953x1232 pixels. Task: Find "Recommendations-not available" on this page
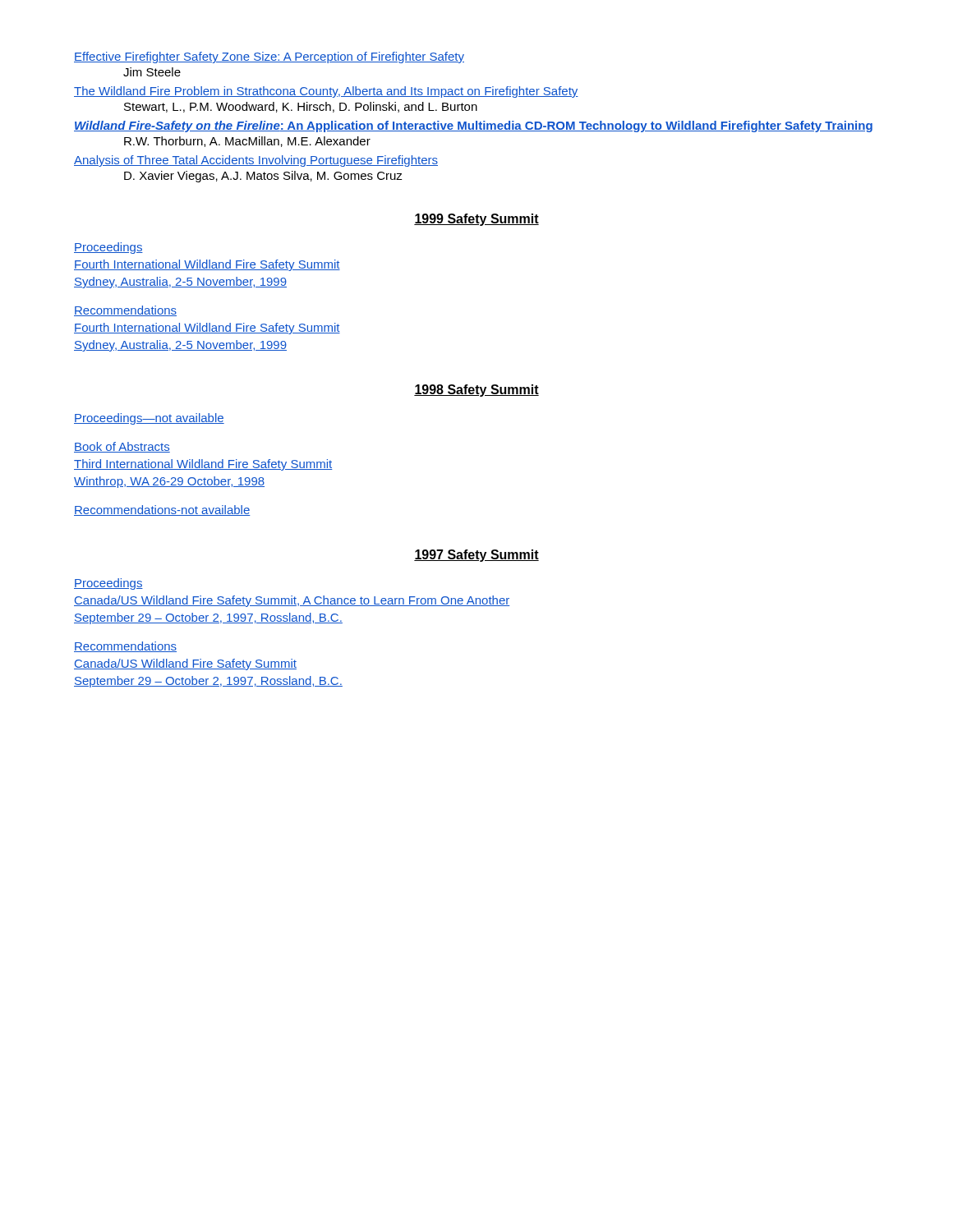click(x=162, y=510)
